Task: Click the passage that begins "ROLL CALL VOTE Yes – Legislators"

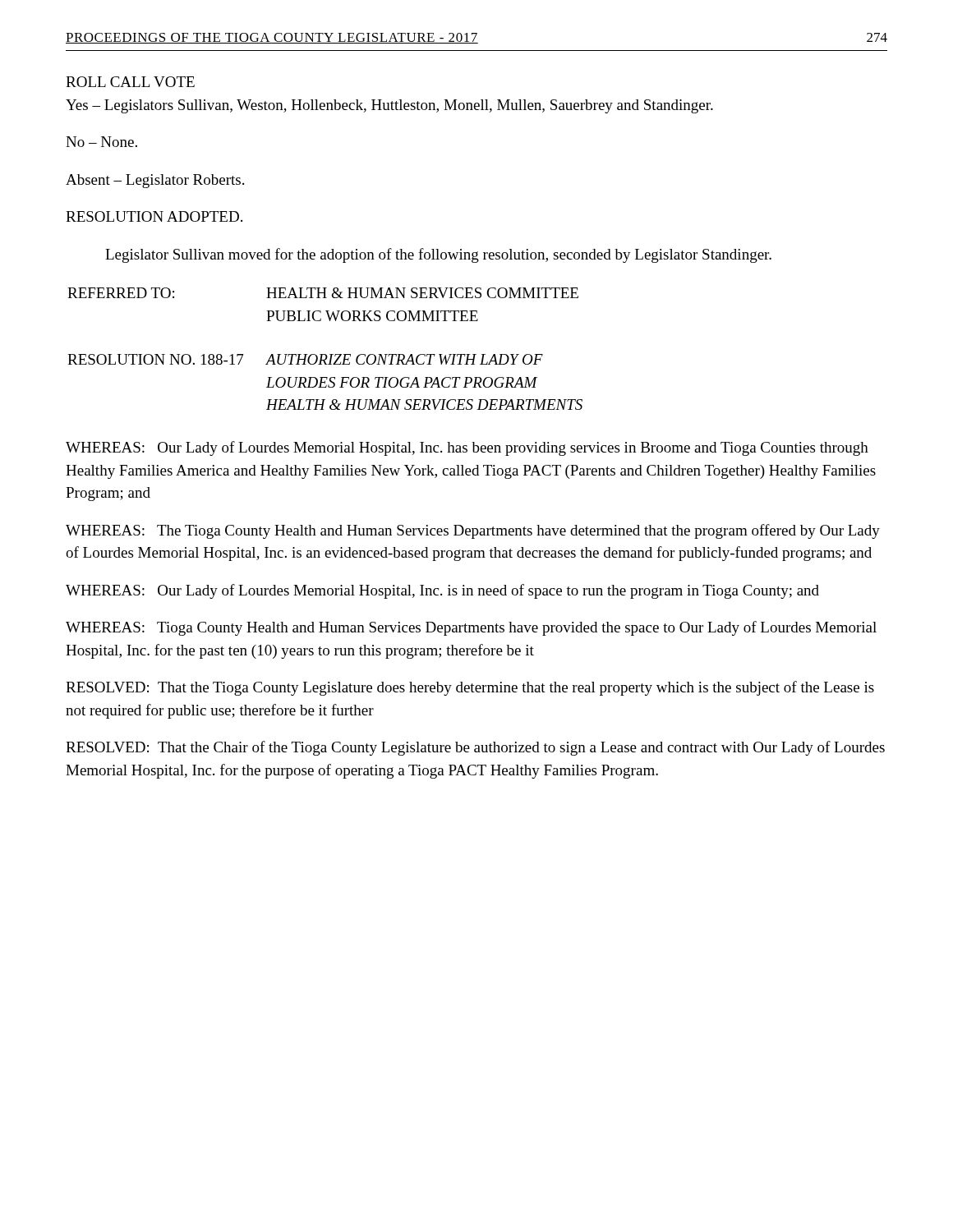Action: (x=476, y=93)
